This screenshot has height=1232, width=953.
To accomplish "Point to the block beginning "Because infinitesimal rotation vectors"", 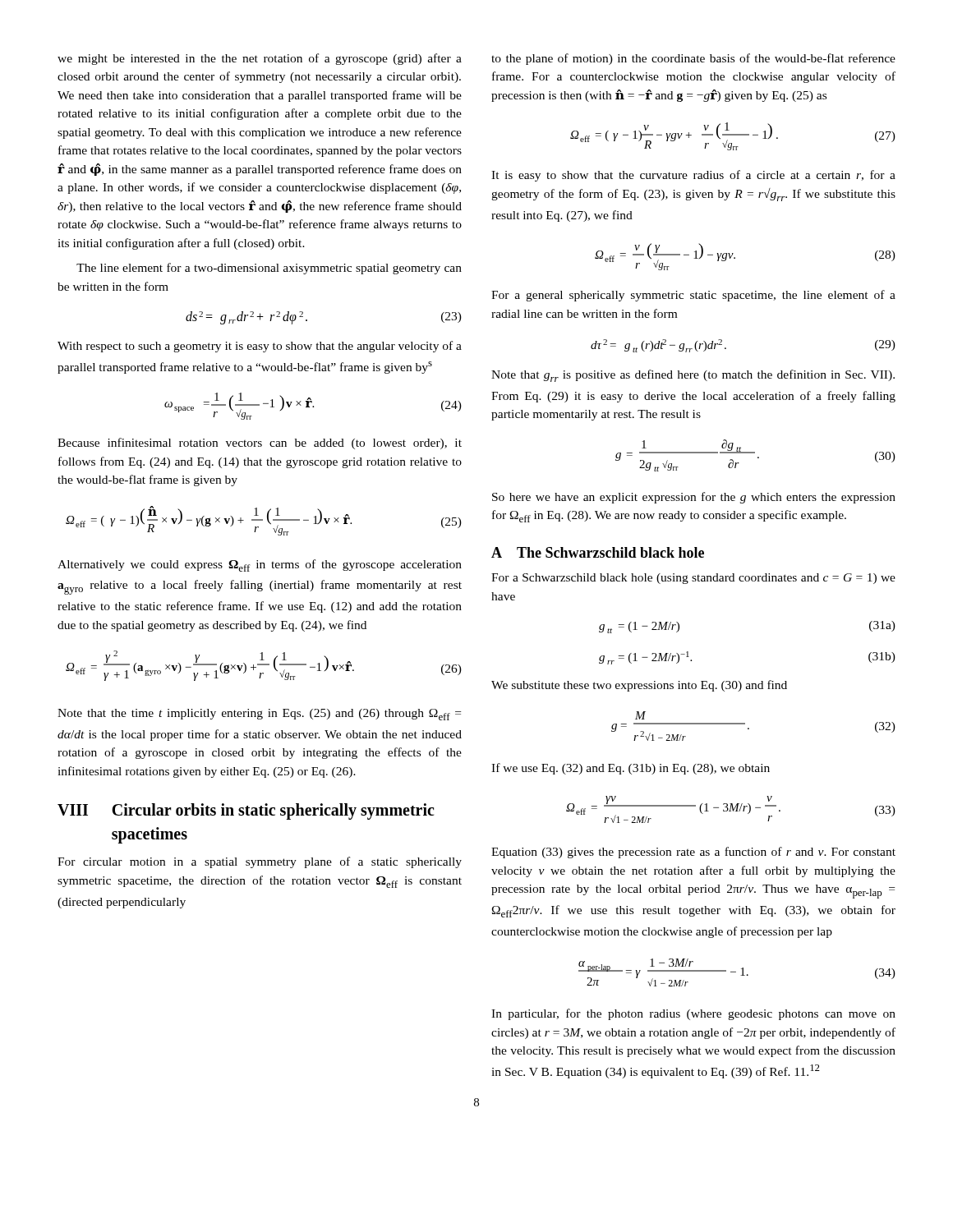I will pos(260,462).
